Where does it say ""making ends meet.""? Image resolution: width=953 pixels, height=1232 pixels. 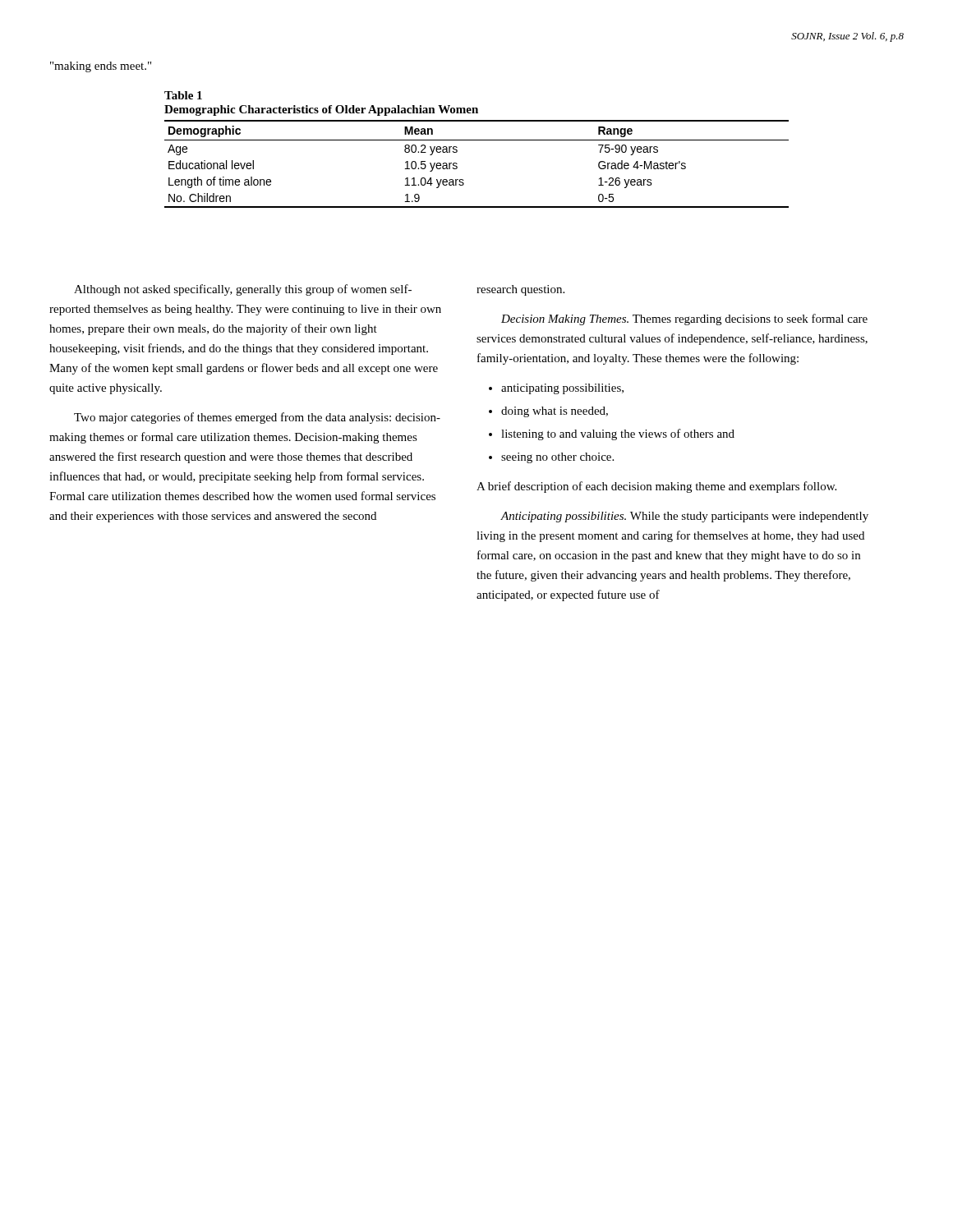coord(101,66)
